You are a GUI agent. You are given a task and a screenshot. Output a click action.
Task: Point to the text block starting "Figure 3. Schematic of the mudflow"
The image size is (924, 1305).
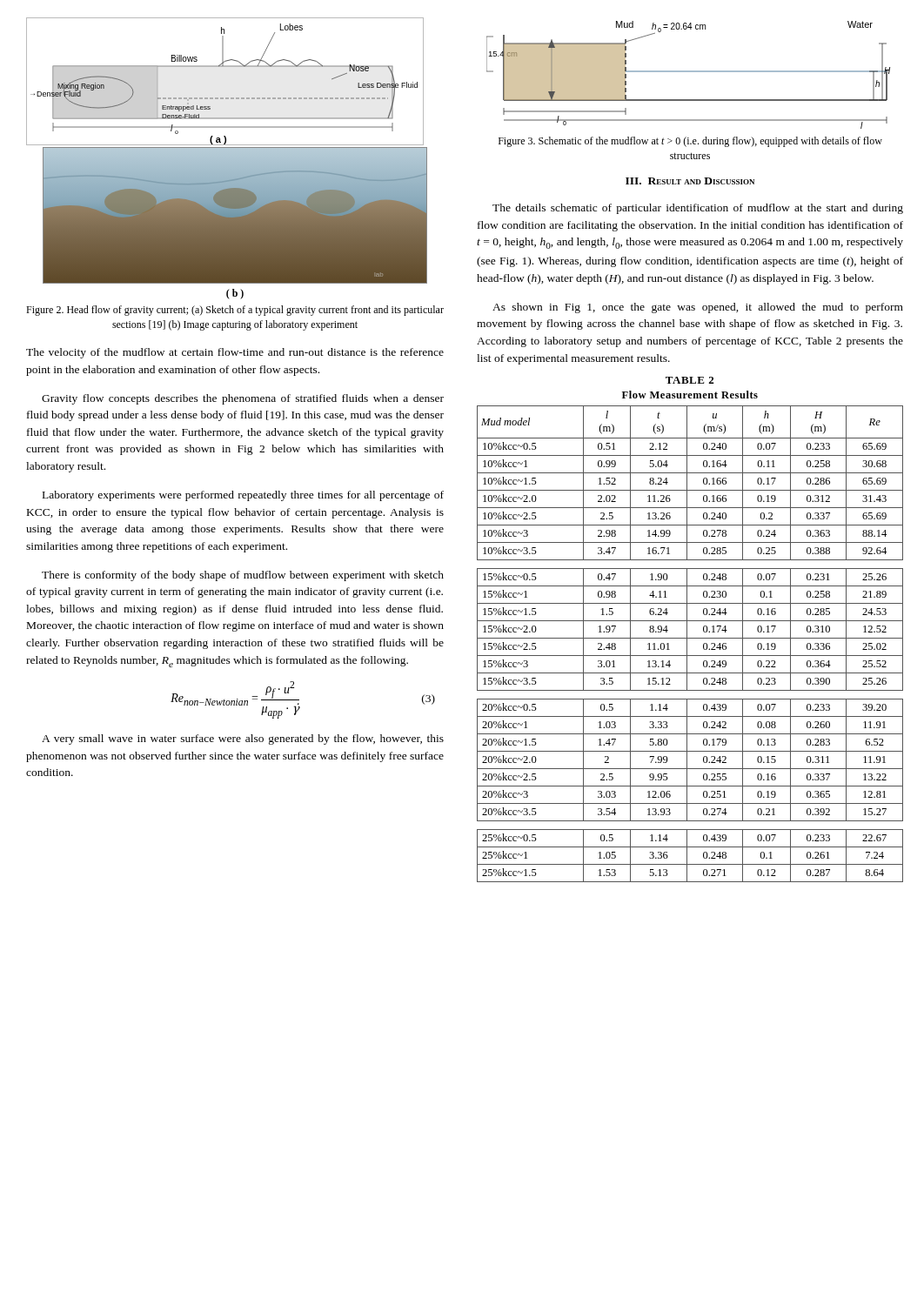[690, 149]
